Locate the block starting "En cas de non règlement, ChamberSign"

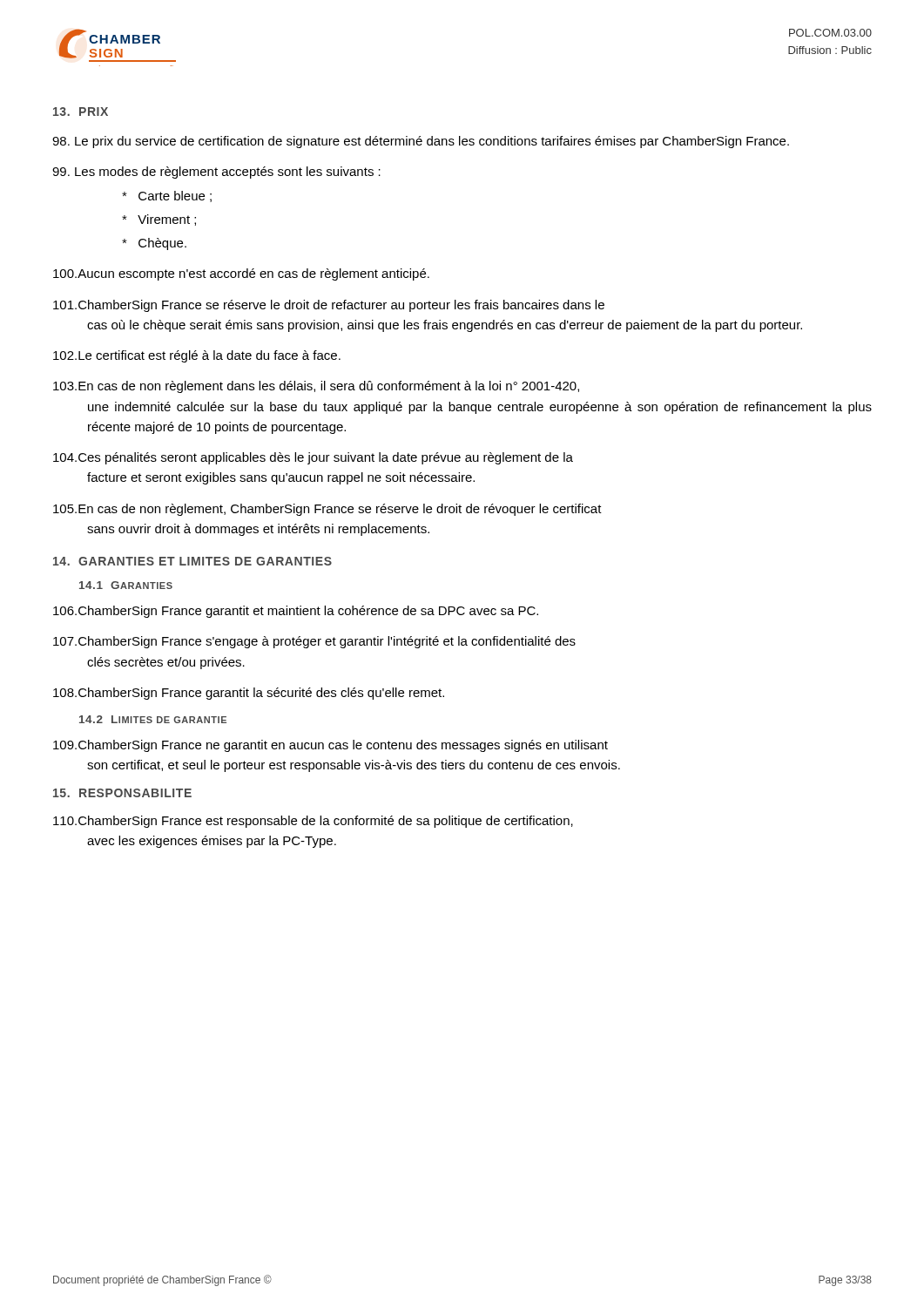point(327,508)
